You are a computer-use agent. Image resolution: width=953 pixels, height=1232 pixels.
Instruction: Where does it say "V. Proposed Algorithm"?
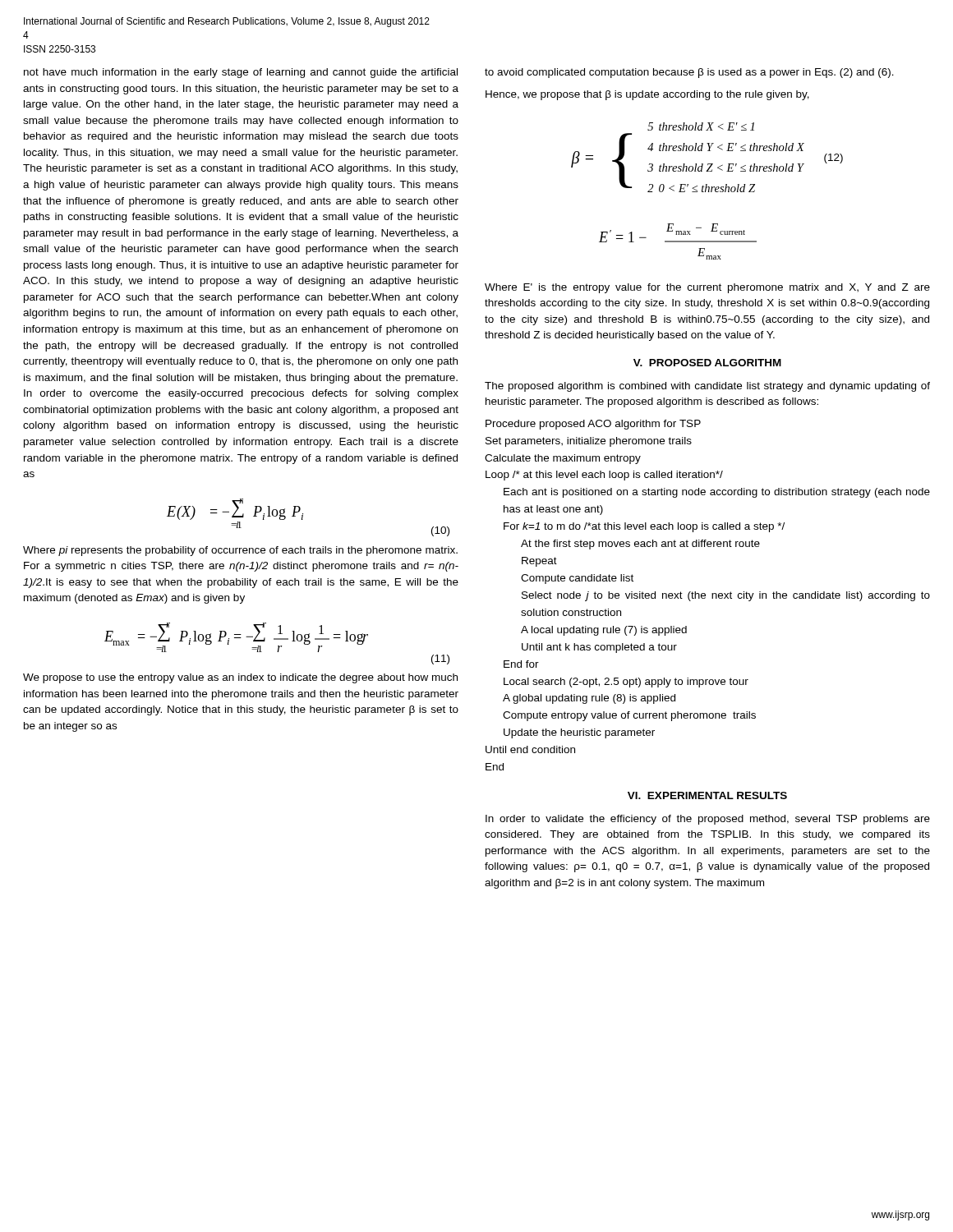tap(707, 363)
